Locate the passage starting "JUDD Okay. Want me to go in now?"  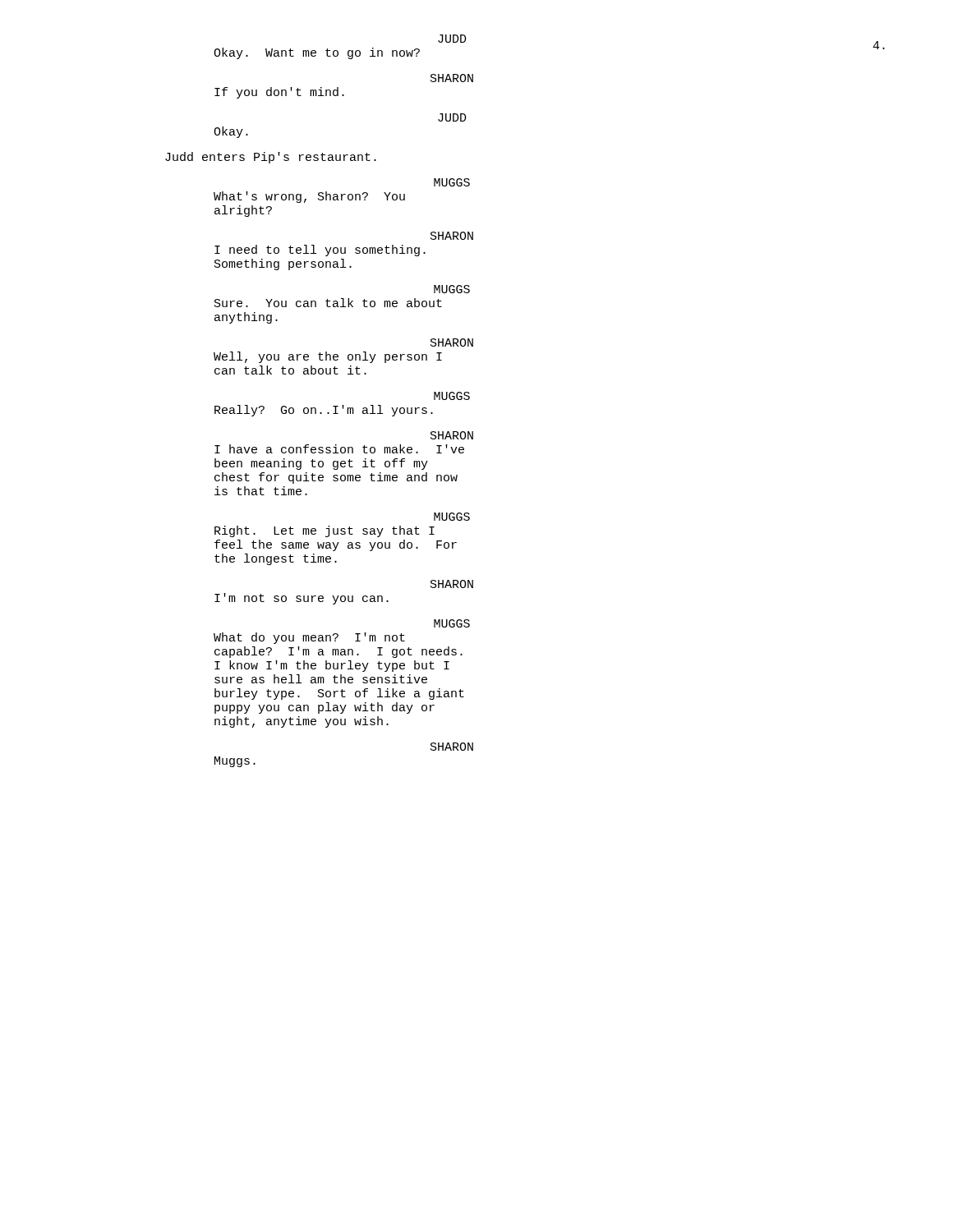point(452,47)
